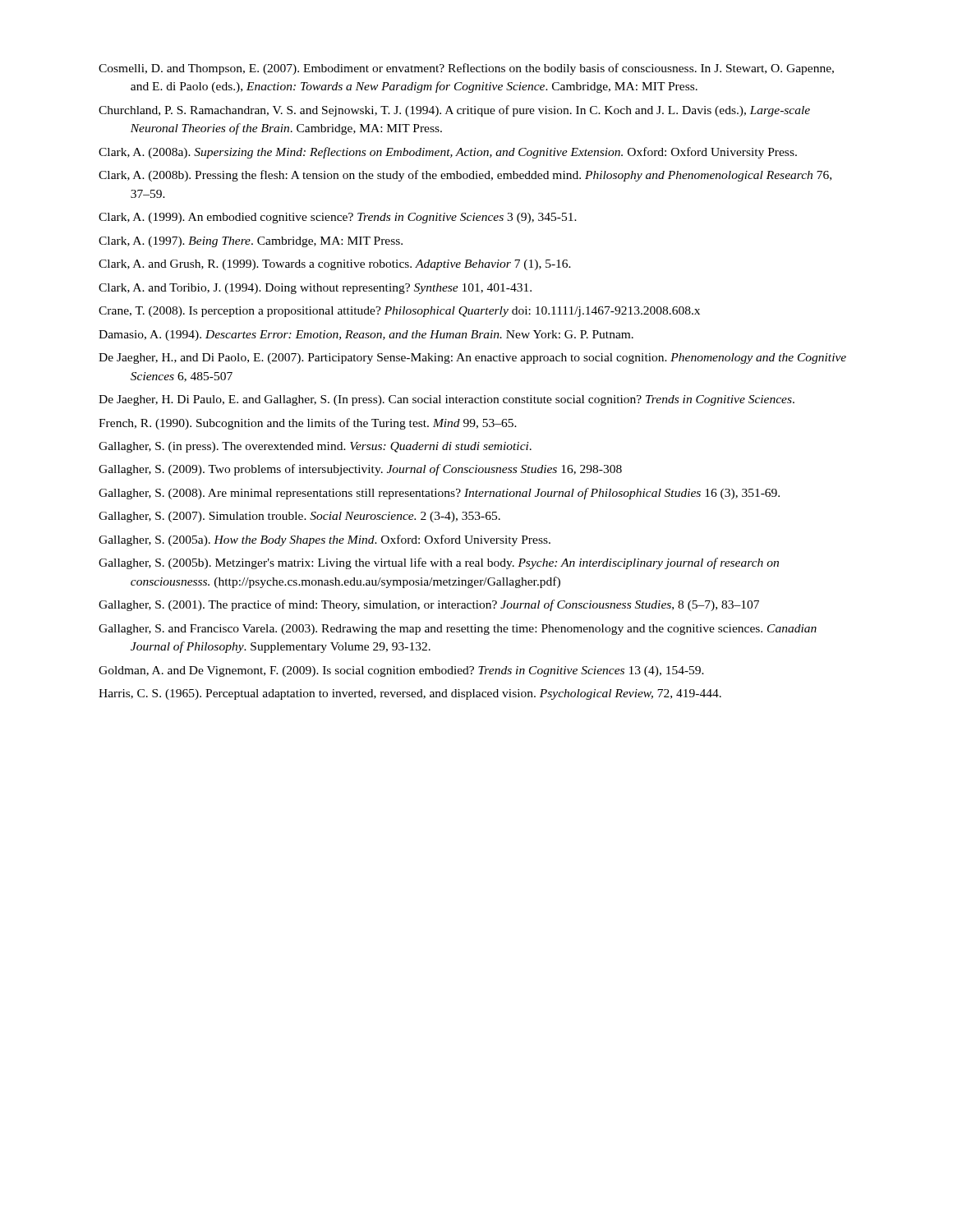Point to the text block starting "Gallagher, S. (2005a). How the Body"
The height and width of the screenshot is (1232, 953).
click(325, 539)
